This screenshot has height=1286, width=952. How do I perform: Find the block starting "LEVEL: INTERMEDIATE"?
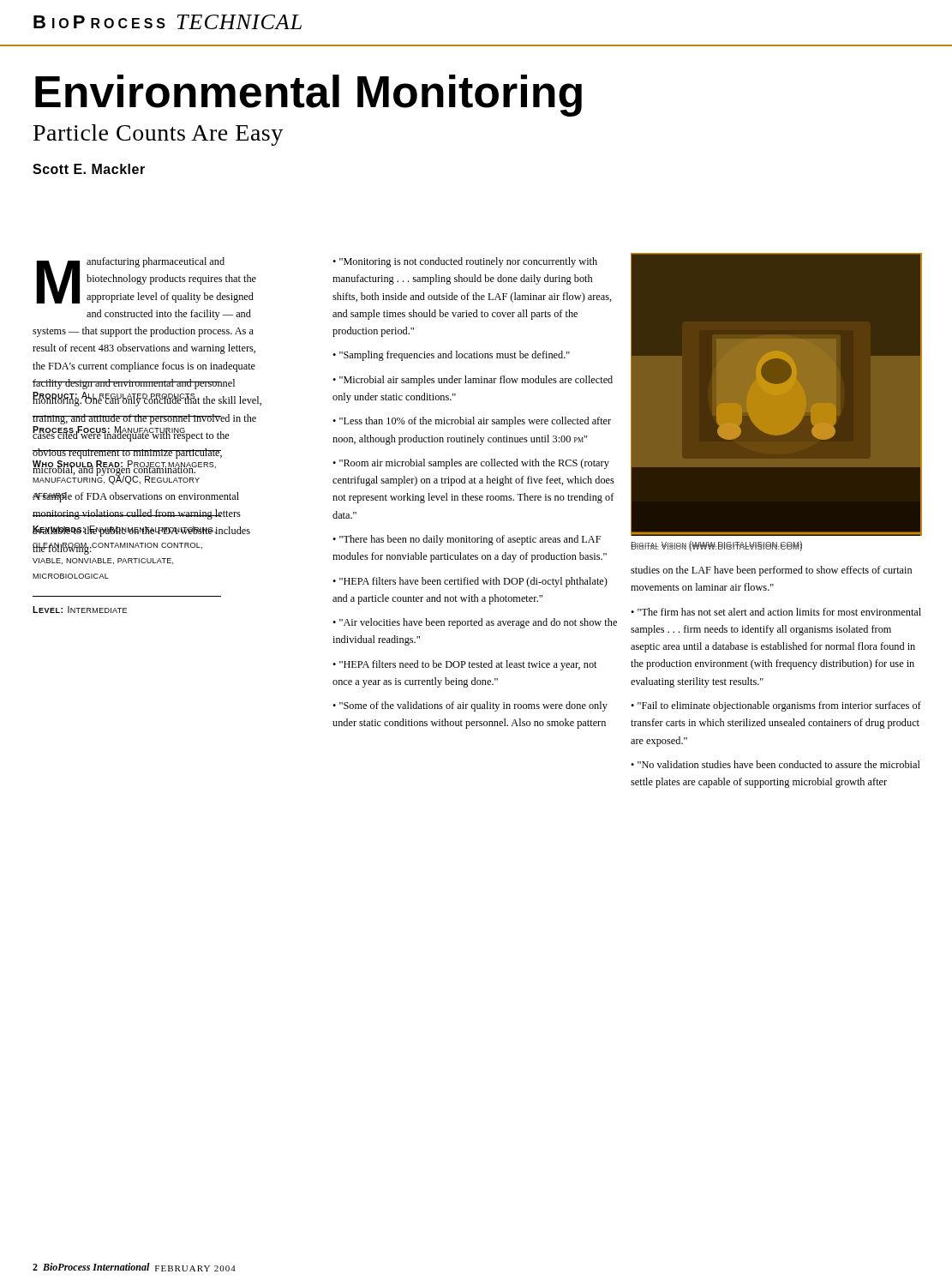click(x=80, y=608)
